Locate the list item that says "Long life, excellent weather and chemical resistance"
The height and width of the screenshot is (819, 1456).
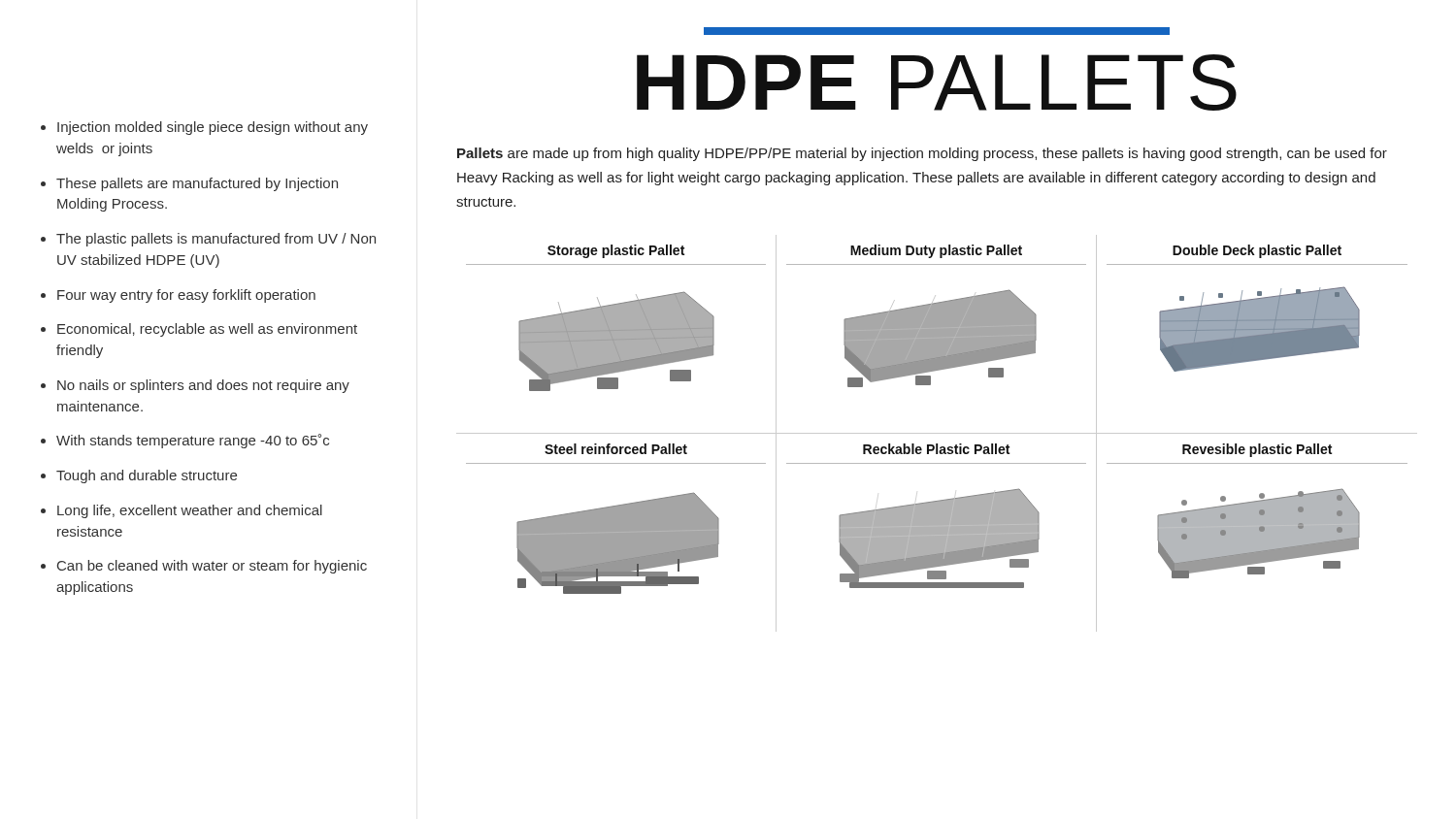(189, 520)
